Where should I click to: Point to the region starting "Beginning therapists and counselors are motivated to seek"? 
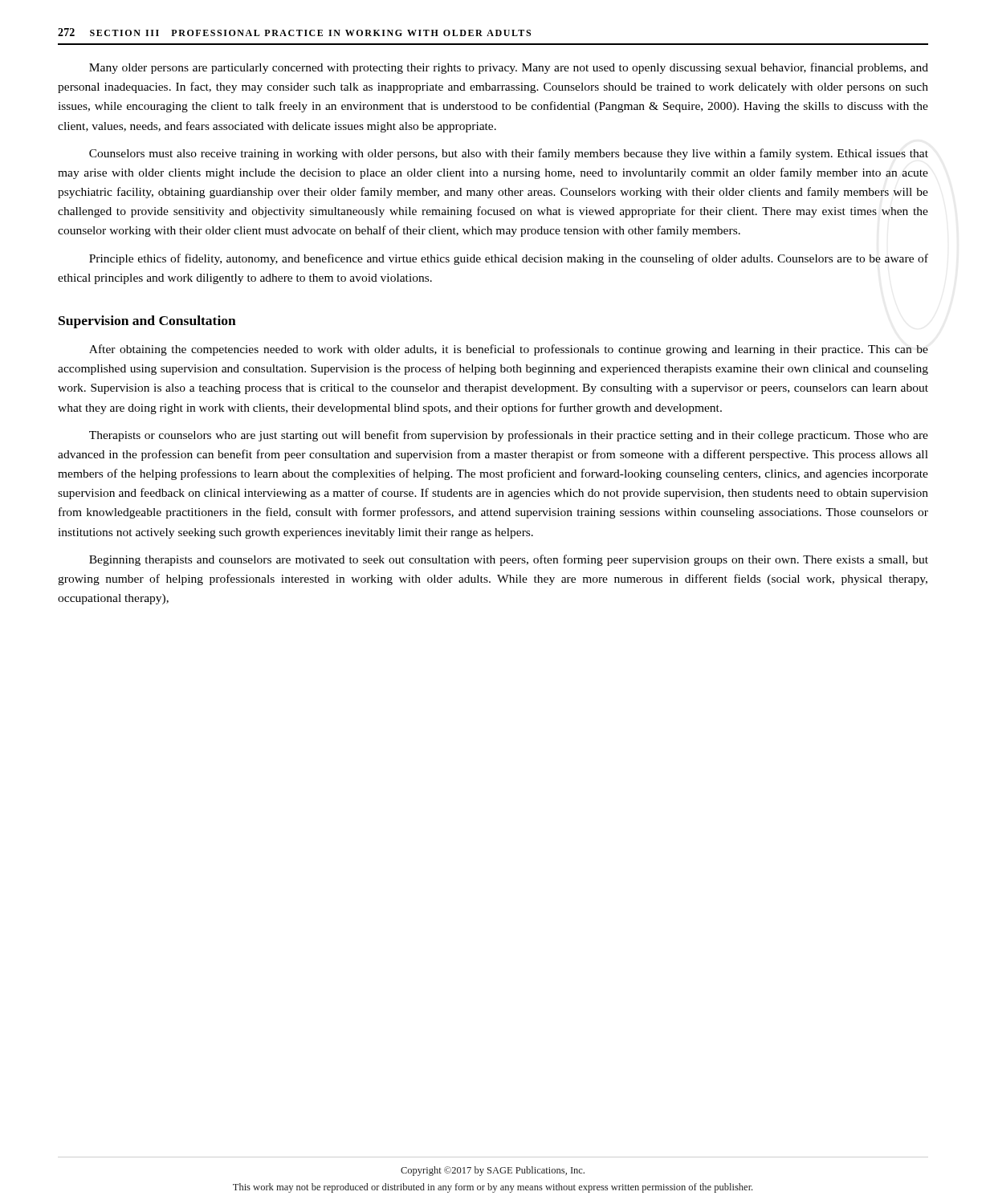493,579
